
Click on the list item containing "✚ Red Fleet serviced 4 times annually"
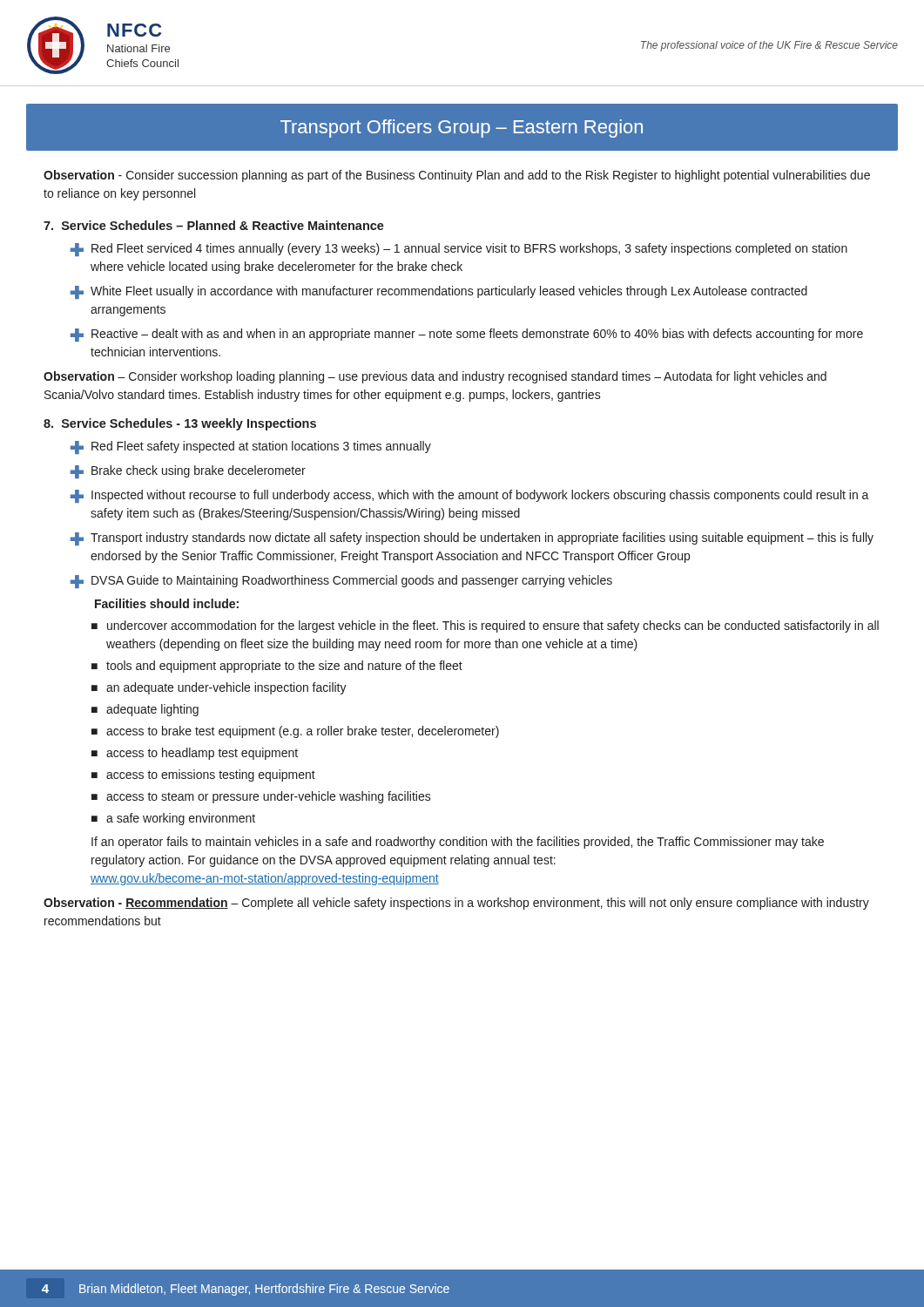(459, 257)
